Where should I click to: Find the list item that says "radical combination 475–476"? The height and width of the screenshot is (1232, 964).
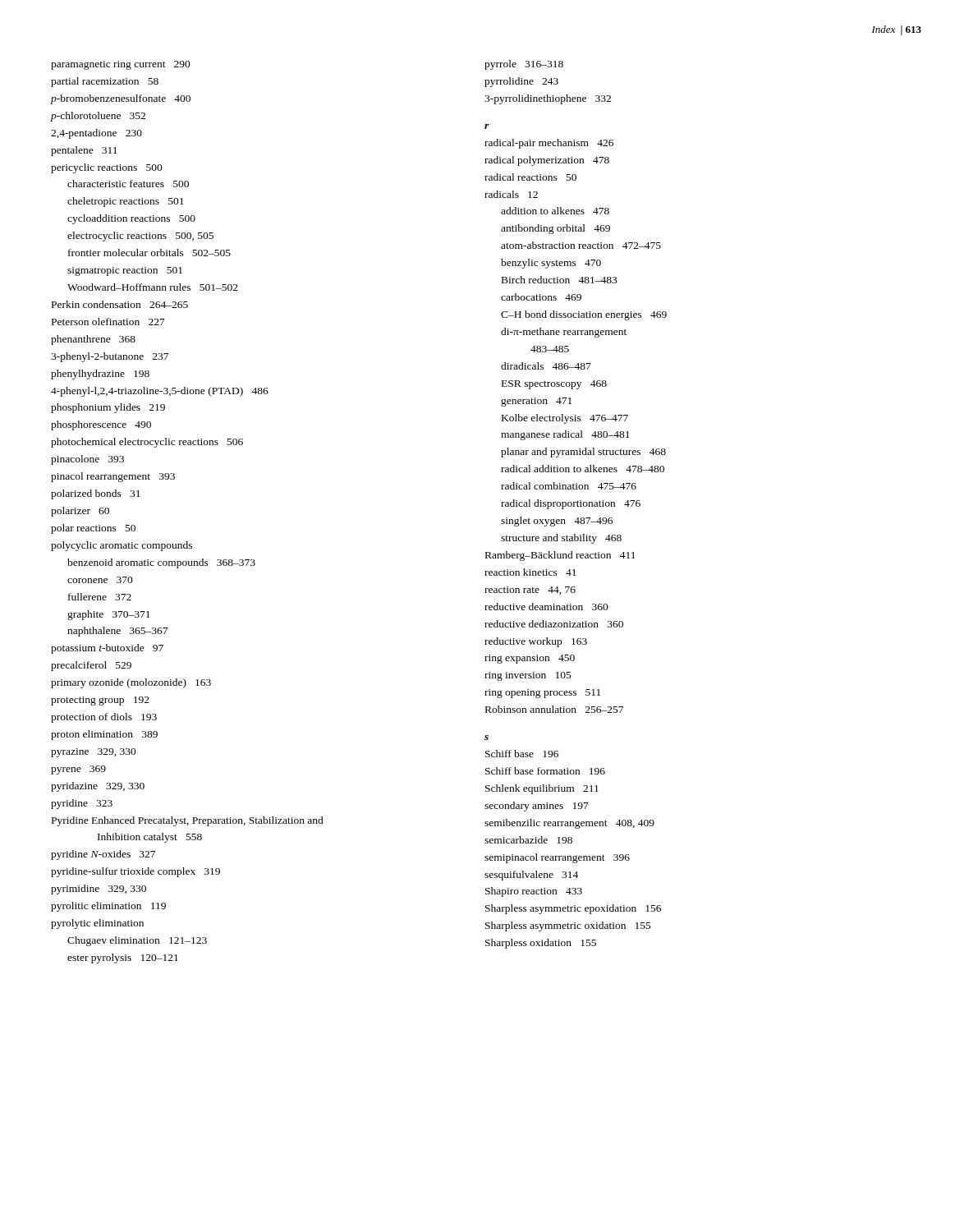[569, 486]
